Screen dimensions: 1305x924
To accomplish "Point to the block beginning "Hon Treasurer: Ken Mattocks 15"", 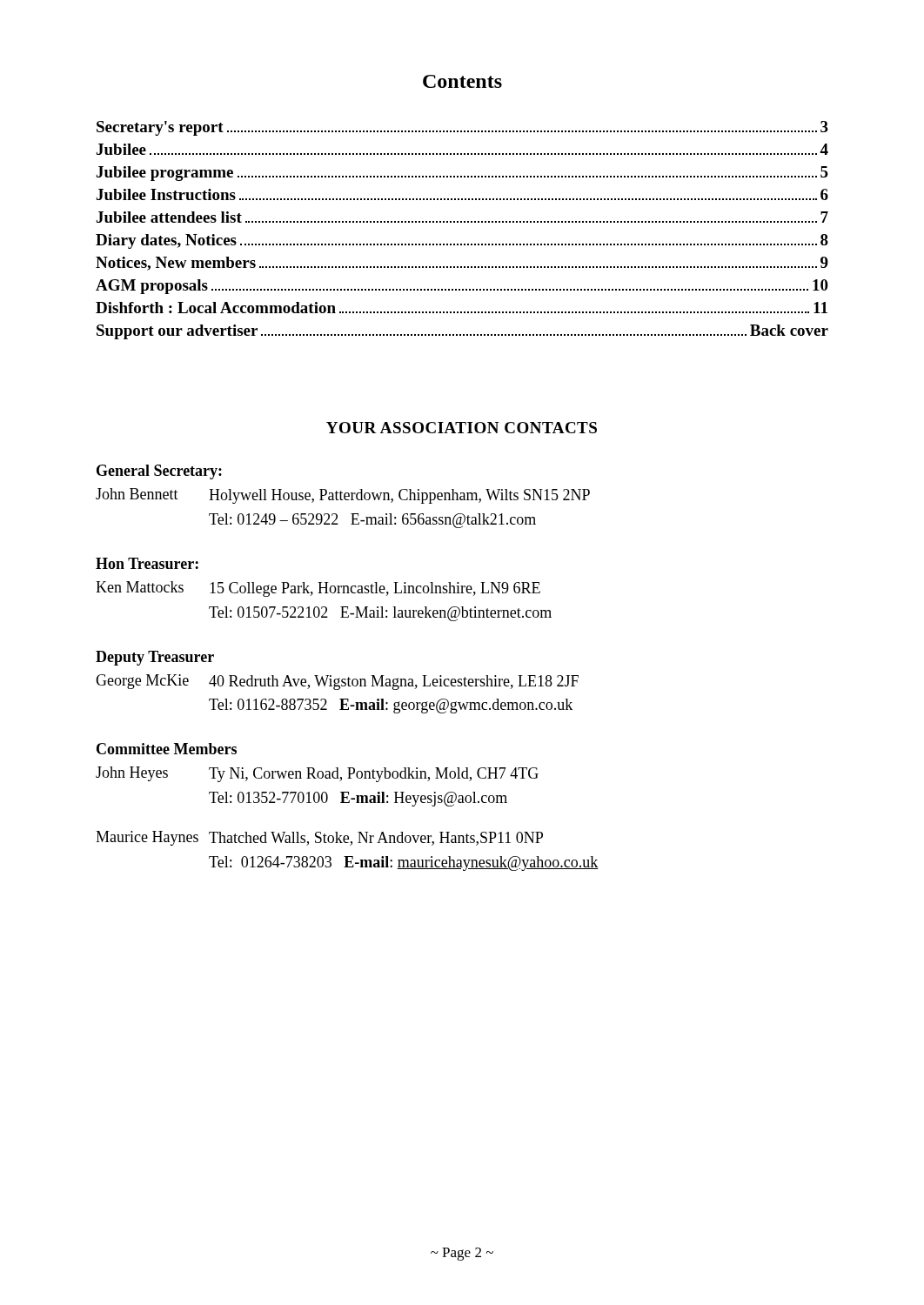I will 462,590.
